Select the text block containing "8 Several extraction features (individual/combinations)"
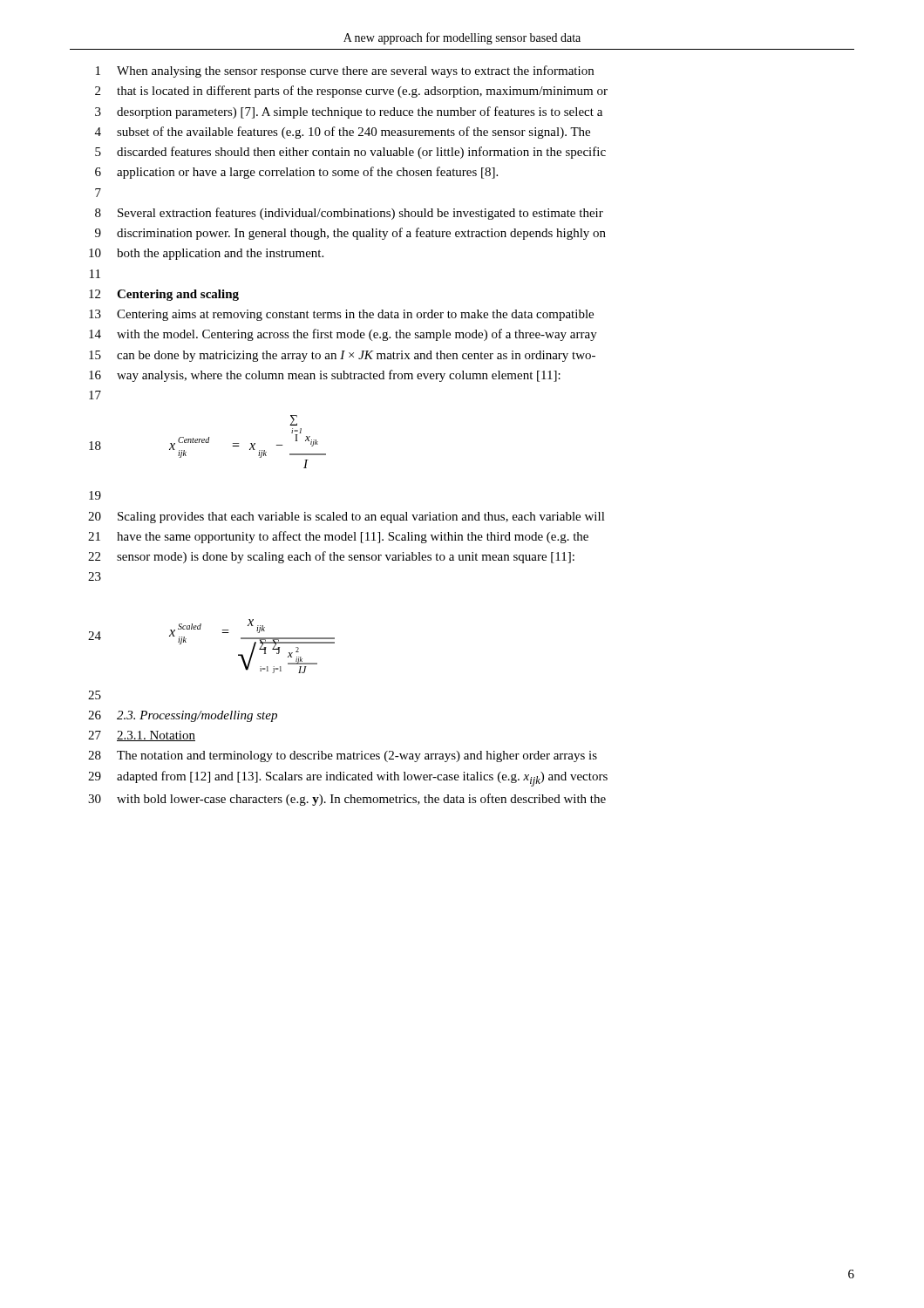The width and height of the screenshot is (924, 1308). (462, 233)
